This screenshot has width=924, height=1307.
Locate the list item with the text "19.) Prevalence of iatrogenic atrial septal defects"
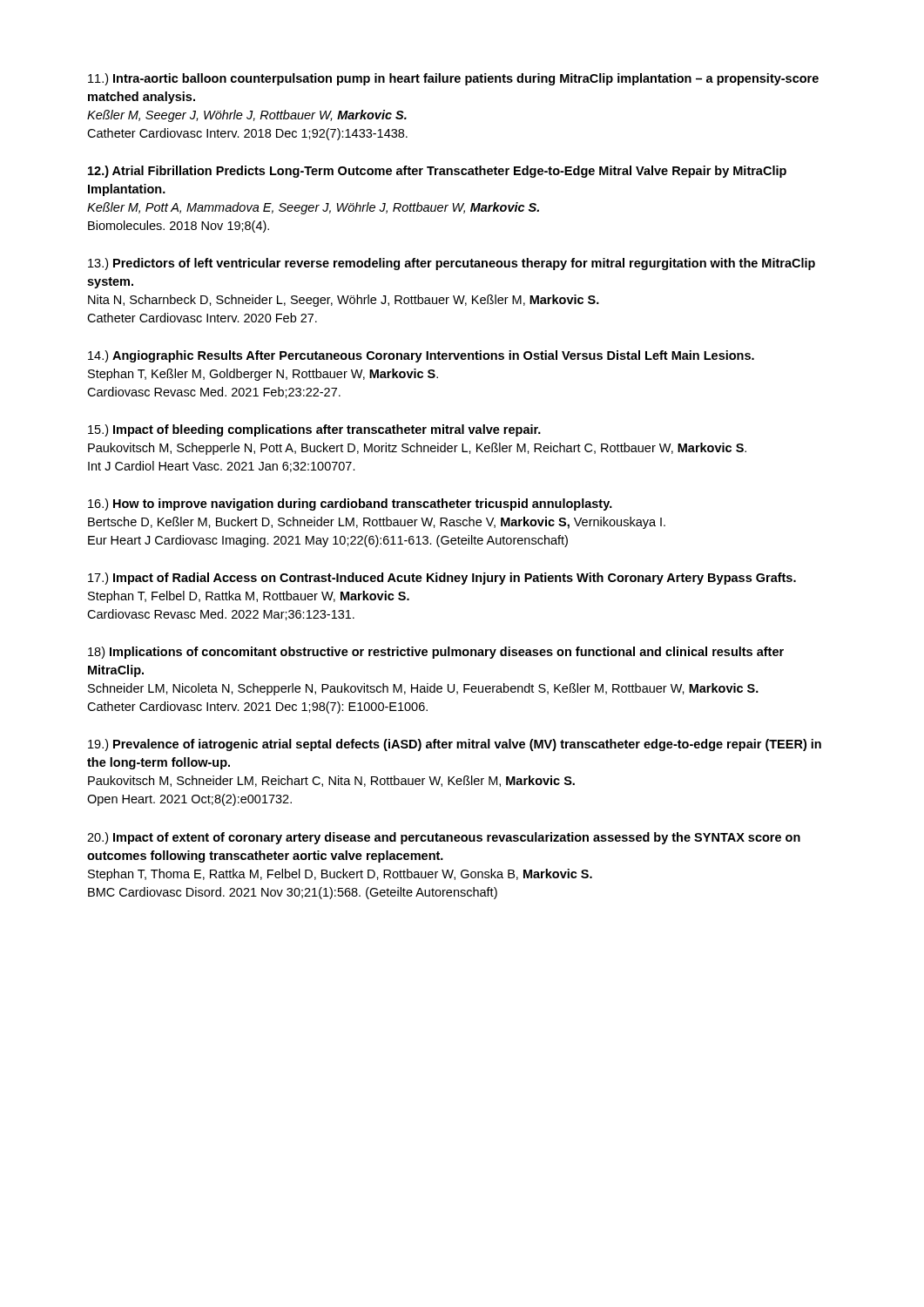[462, 772]
